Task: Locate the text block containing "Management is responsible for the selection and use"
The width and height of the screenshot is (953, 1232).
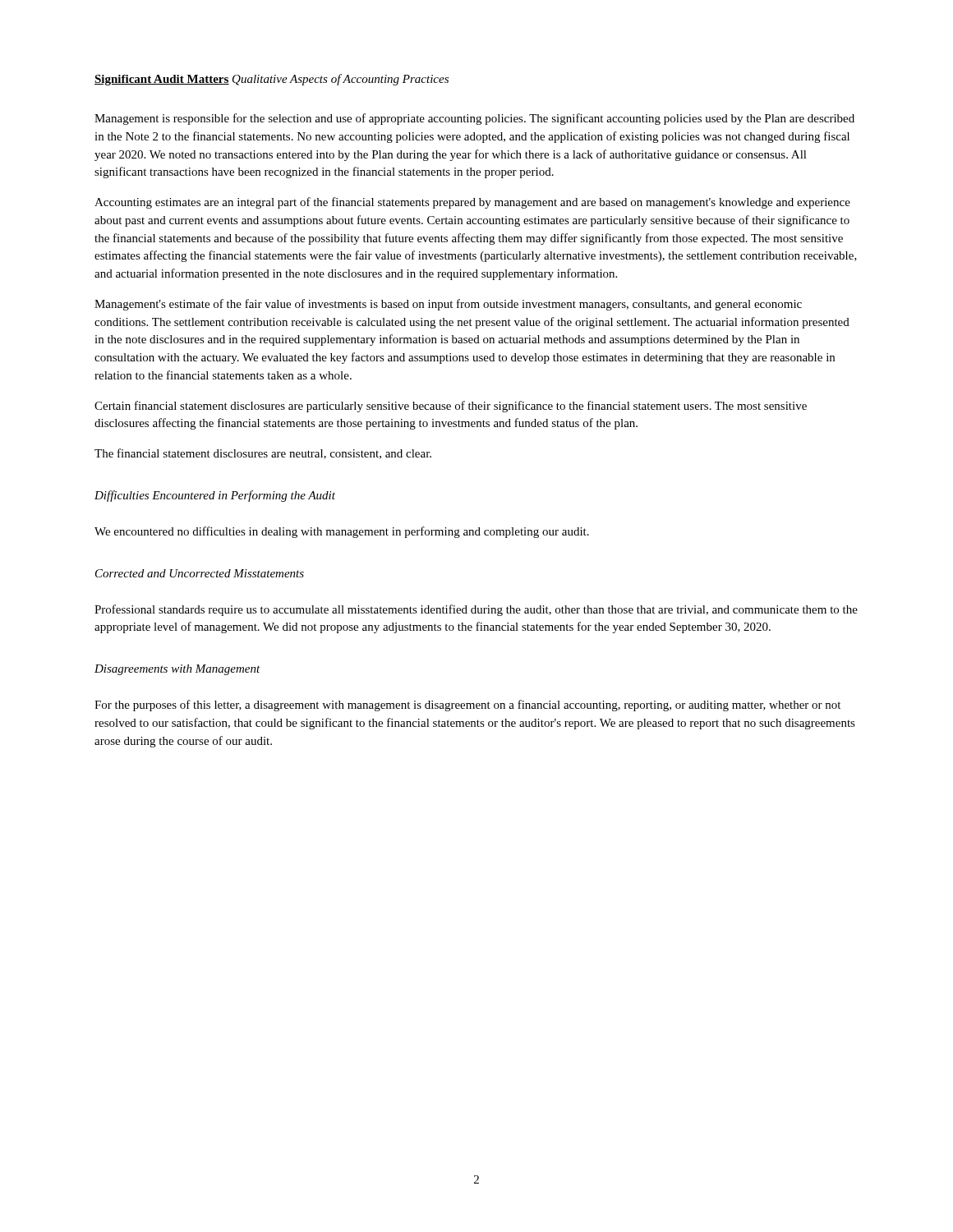Action: click(476, 146)
